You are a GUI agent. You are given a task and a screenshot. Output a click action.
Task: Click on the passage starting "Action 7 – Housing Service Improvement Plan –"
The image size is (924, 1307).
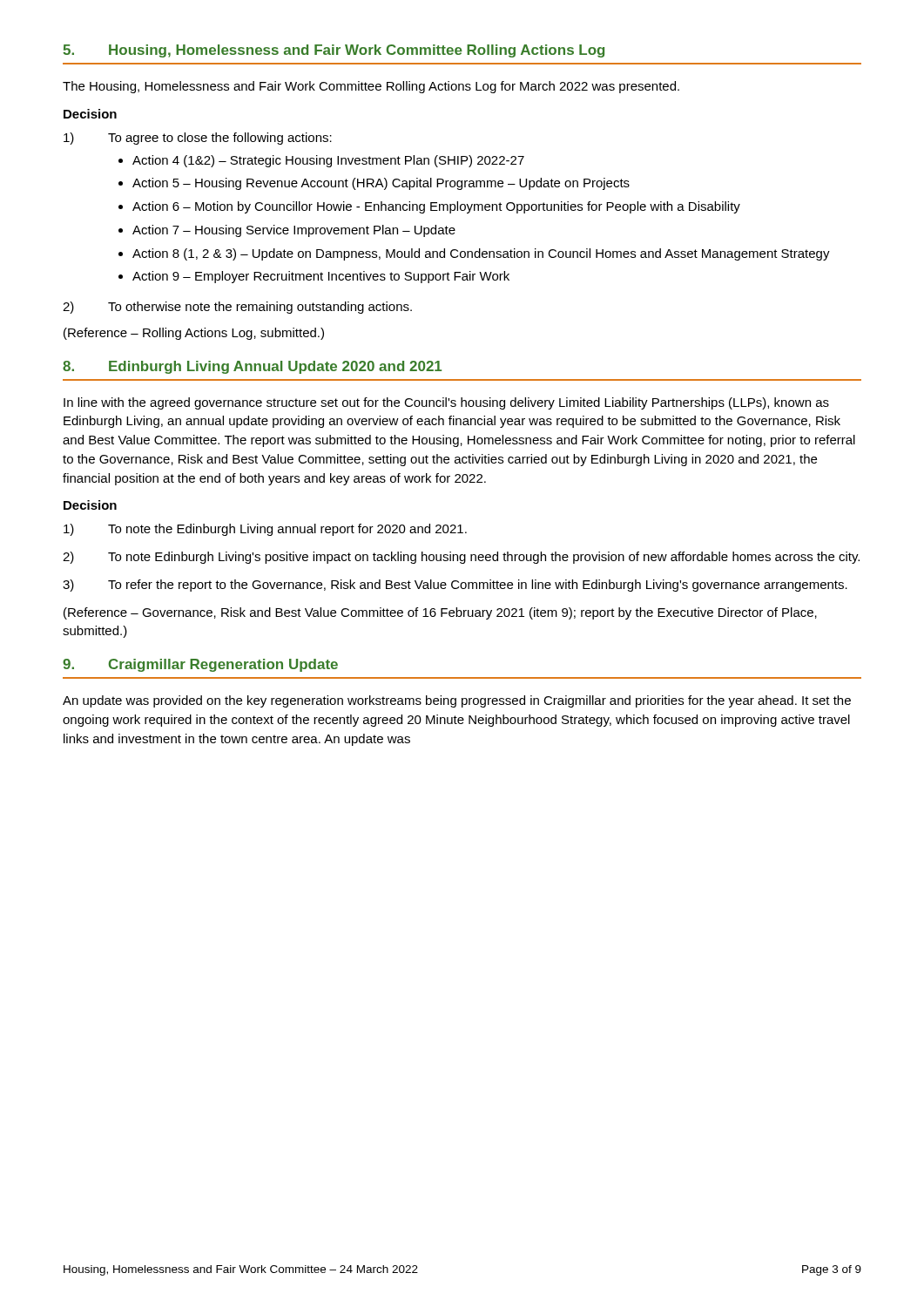tap(294, 229)
